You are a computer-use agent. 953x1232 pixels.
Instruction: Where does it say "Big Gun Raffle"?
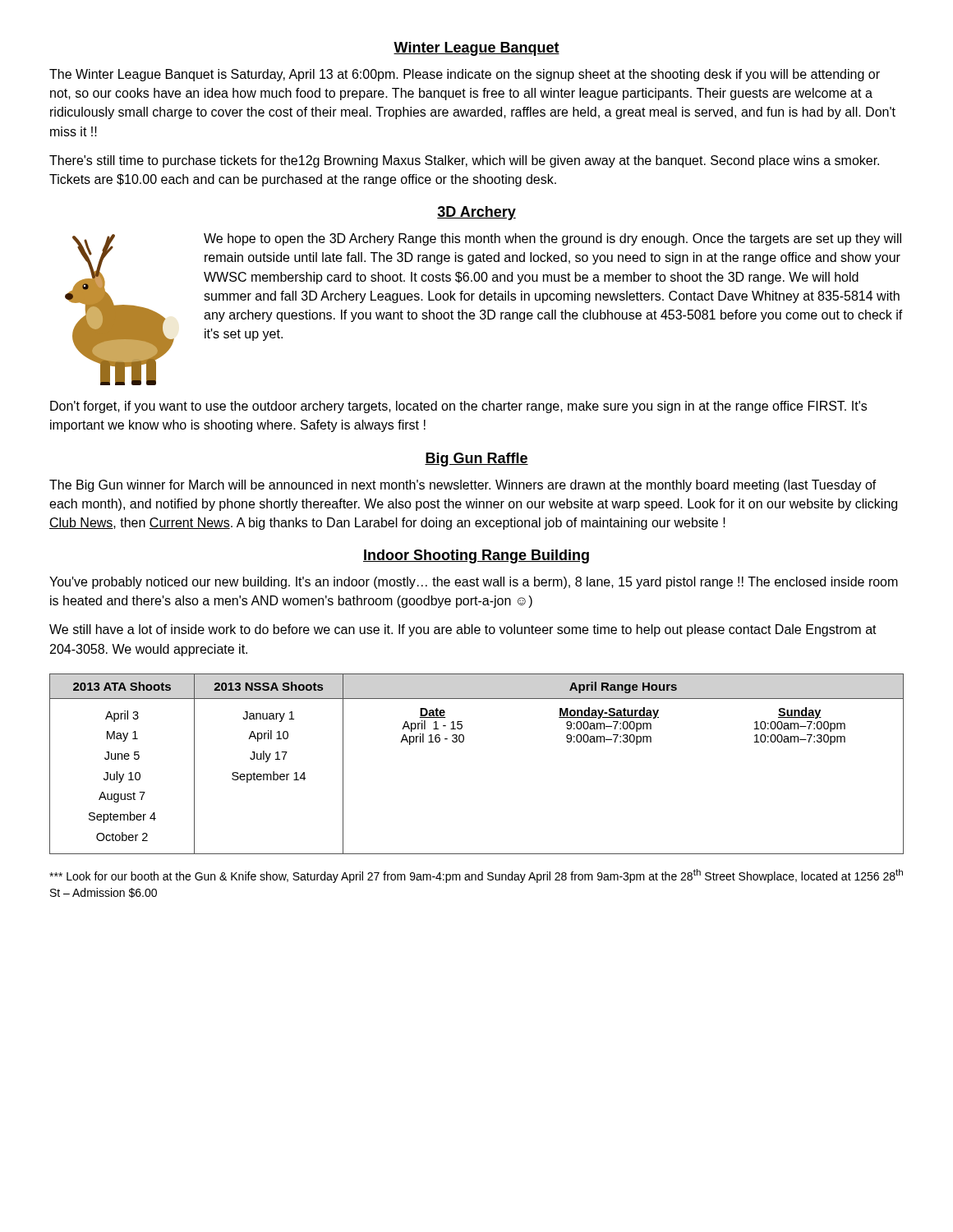tap(476, 458)
